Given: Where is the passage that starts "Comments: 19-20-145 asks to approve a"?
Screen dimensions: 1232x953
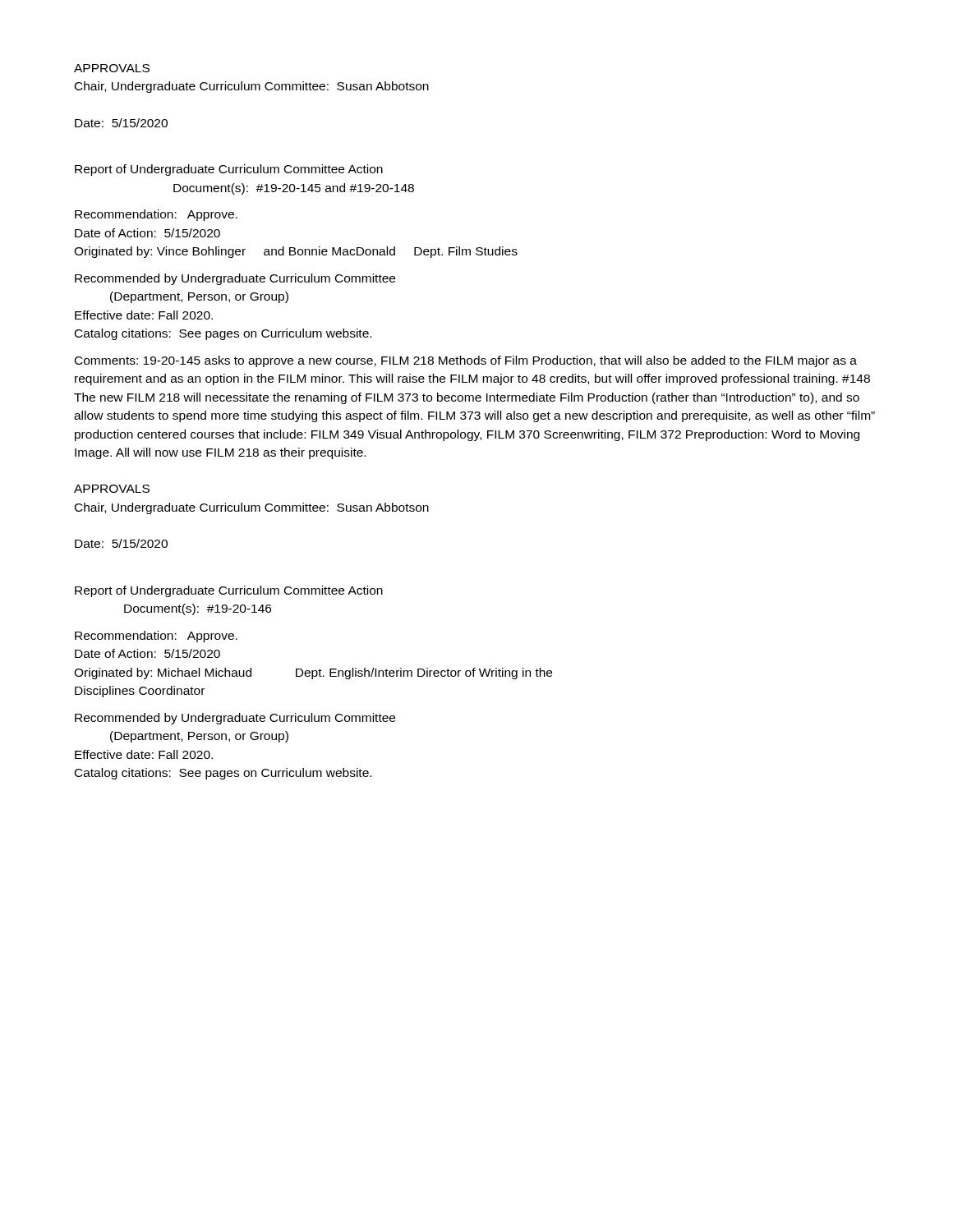Looking at the screenshot, I should click(476, 407).
